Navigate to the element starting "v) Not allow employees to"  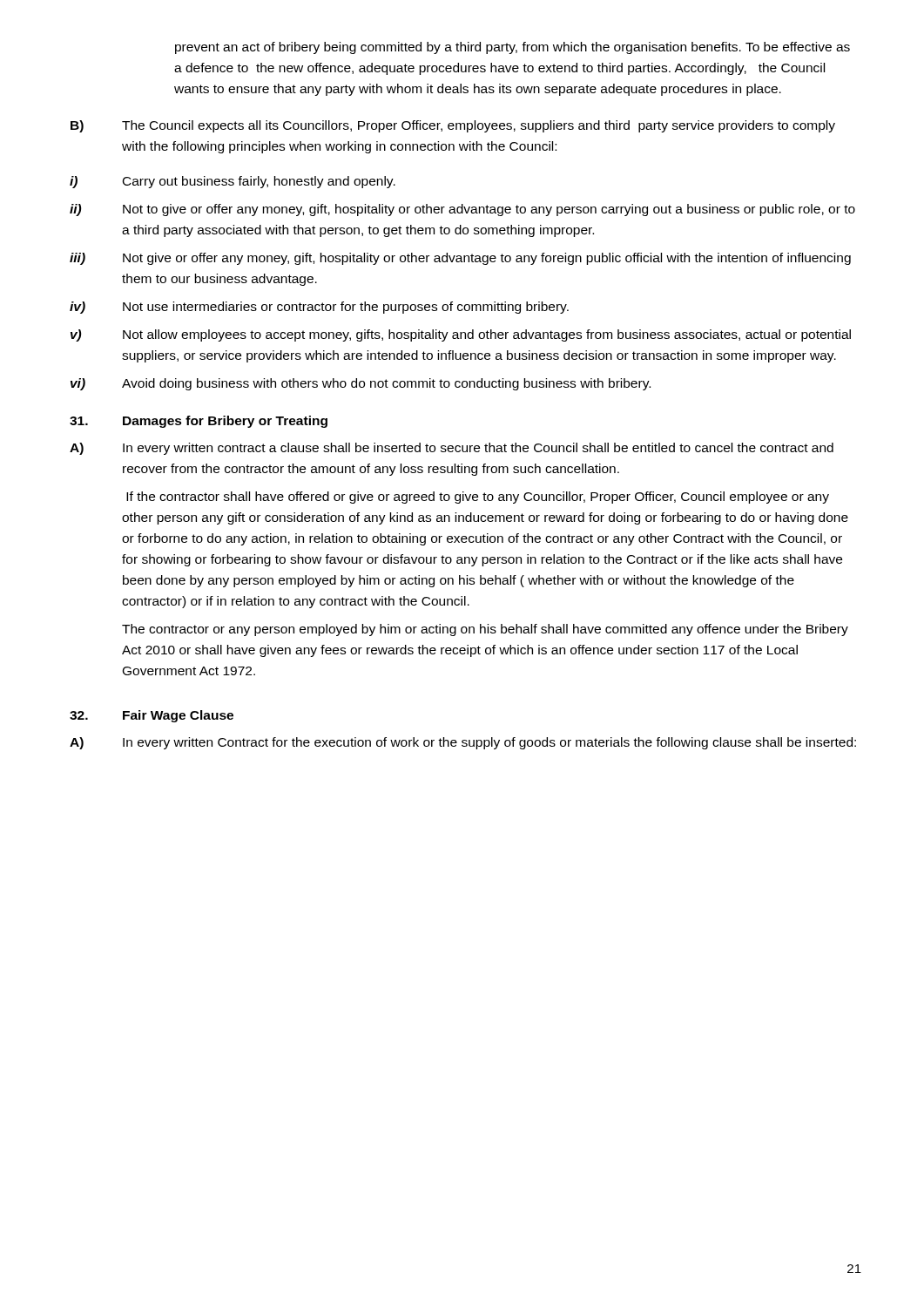pyautogui.click(x=465, y=345)
